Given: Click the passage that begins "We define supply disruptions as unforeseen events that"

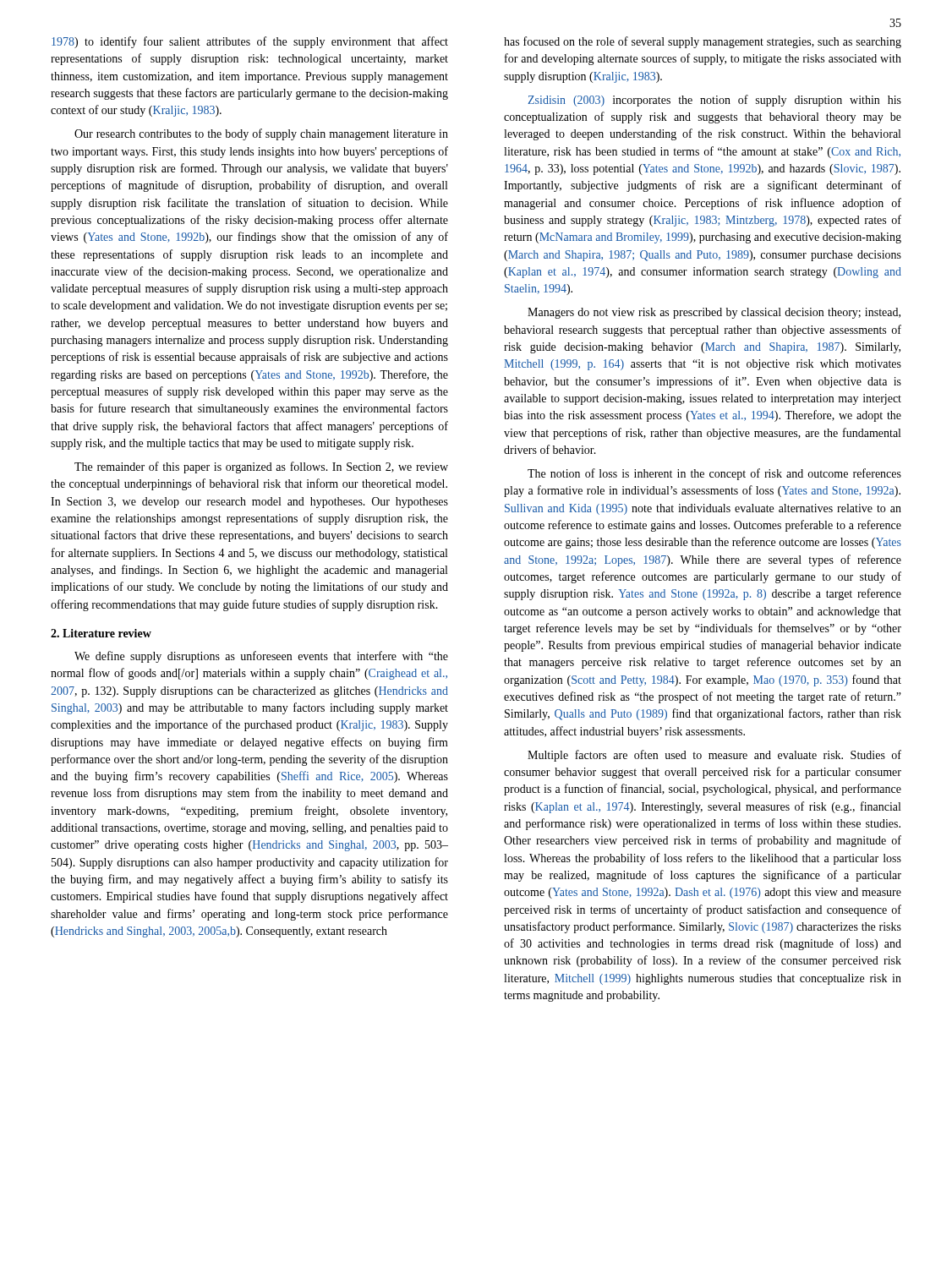Looking at the screenshot, I should pyautogui.click(x=249, y=794).
